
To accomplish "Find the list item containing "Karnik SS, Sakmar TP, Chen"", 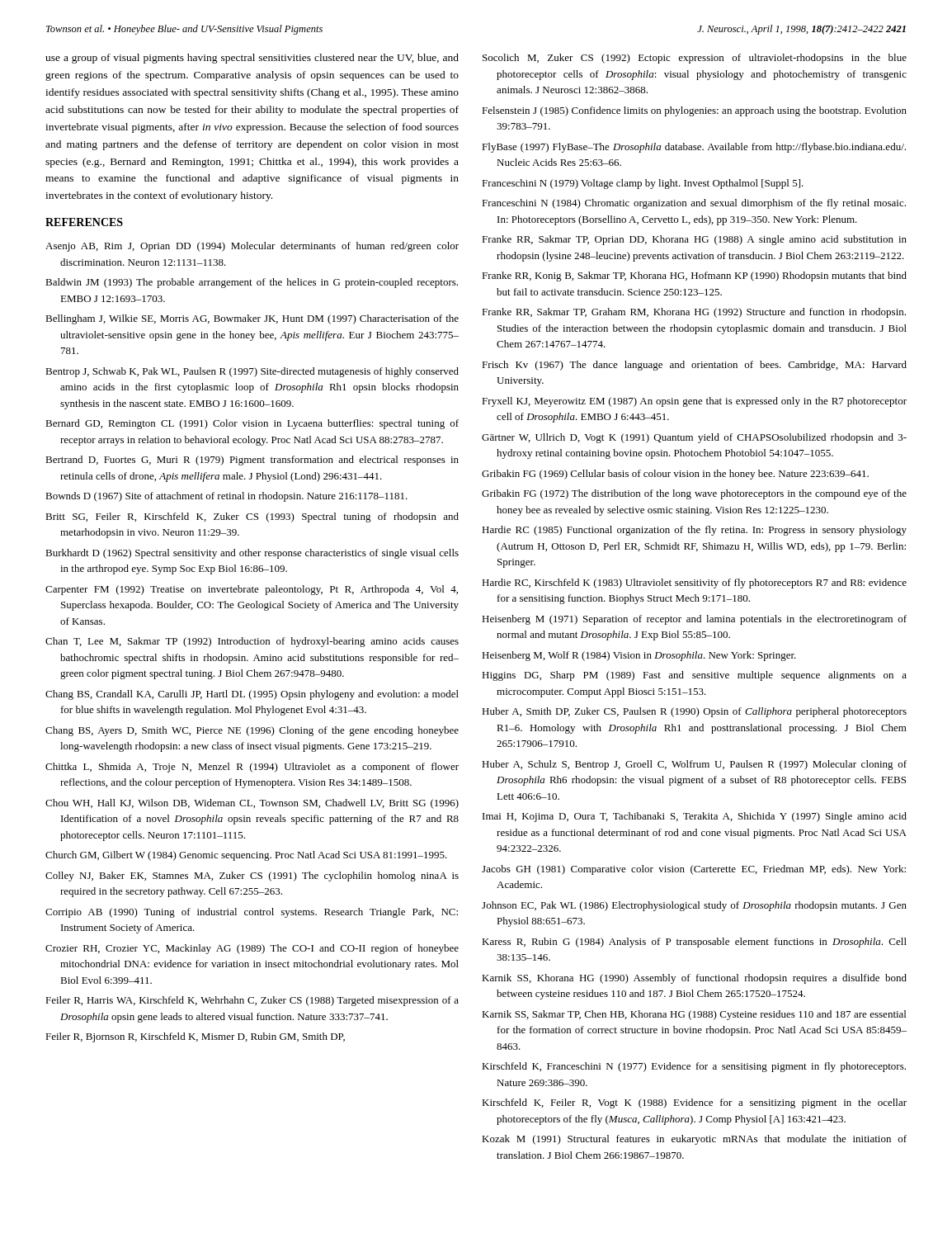I will (694, 1030).
